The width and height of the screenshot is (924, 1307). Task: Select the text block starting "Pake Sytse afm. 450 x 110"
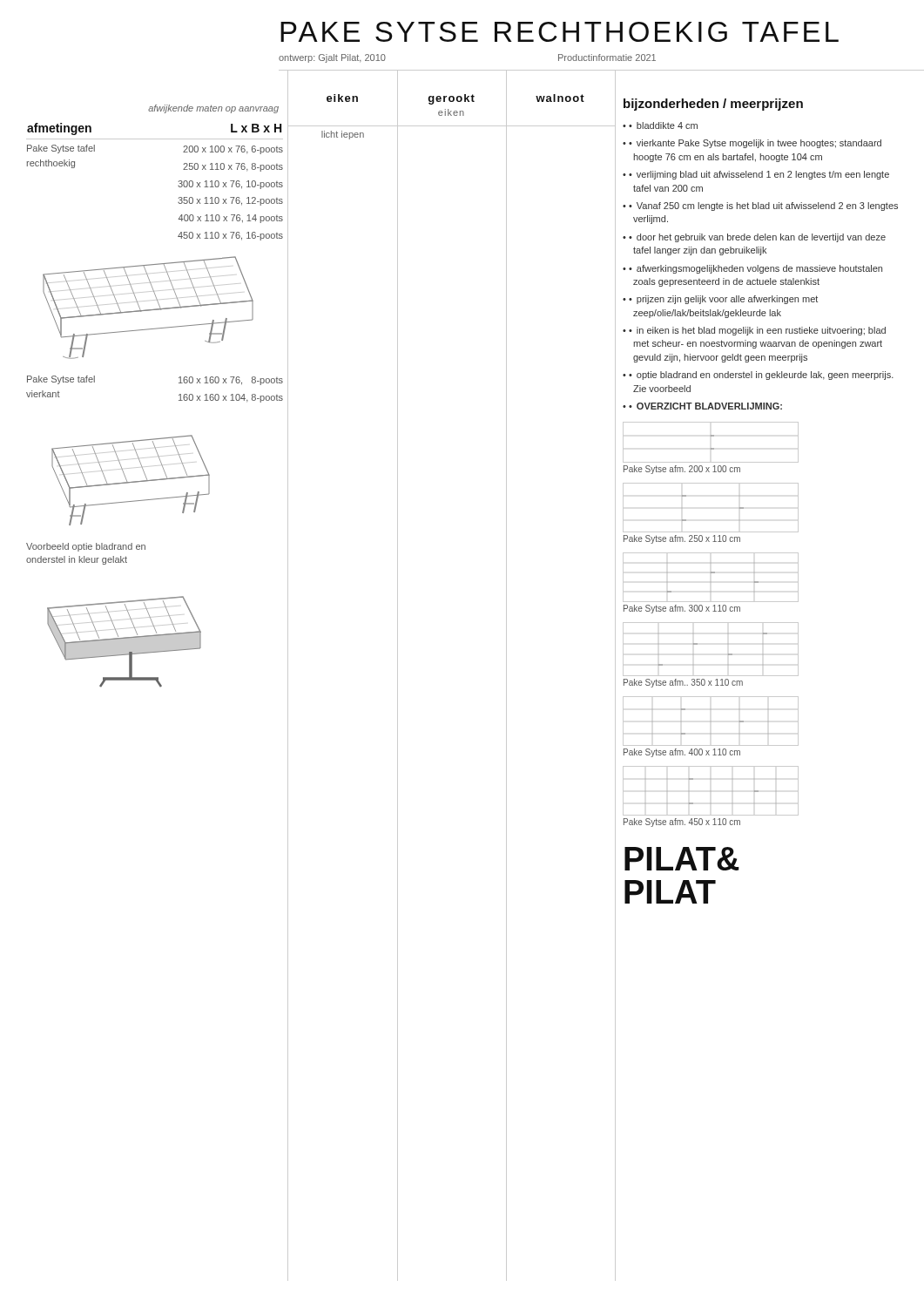[x=682, y=822]
